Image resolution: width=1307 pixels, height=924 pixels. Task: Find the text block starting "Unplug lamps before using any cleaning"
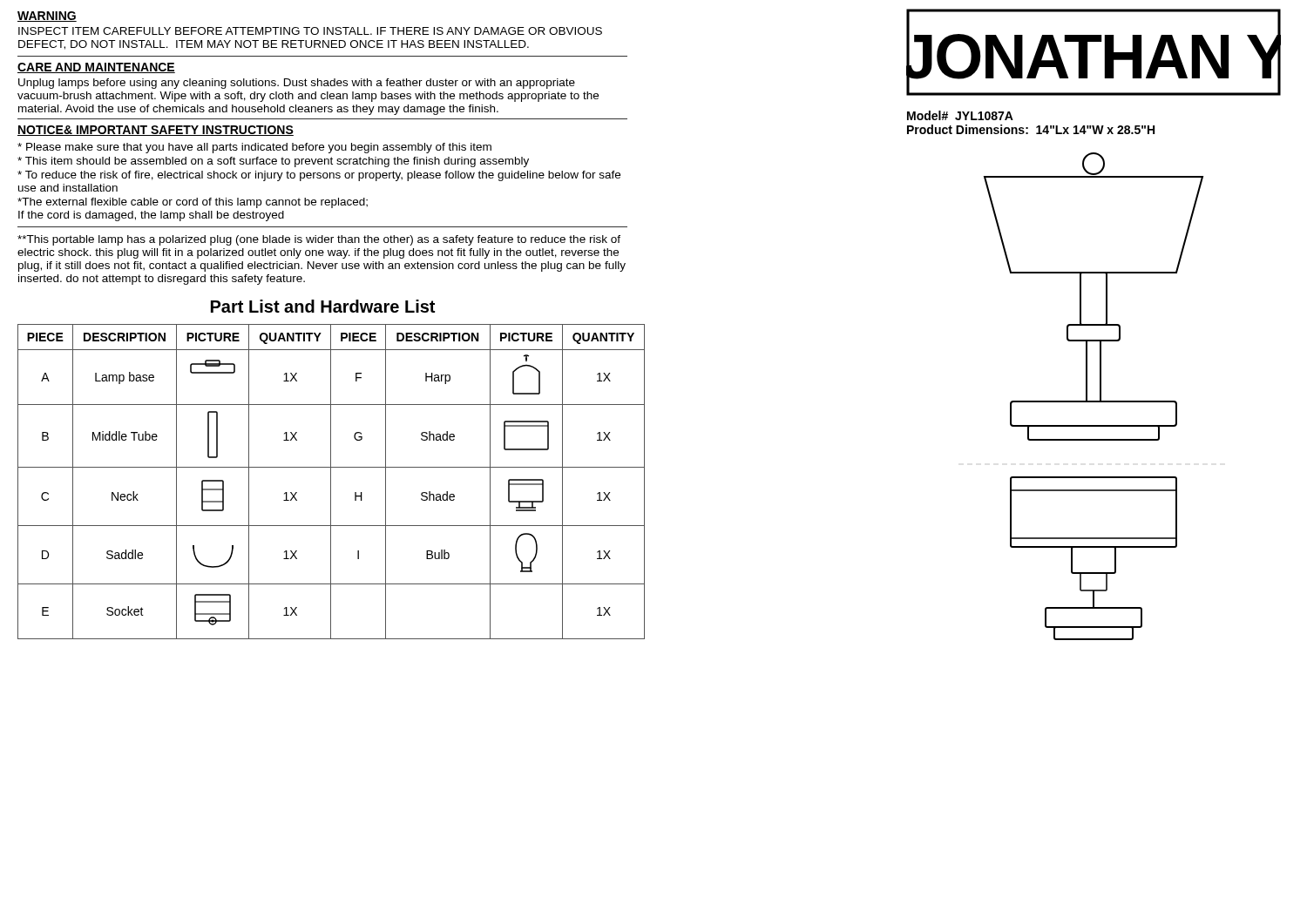coord(308,95)
